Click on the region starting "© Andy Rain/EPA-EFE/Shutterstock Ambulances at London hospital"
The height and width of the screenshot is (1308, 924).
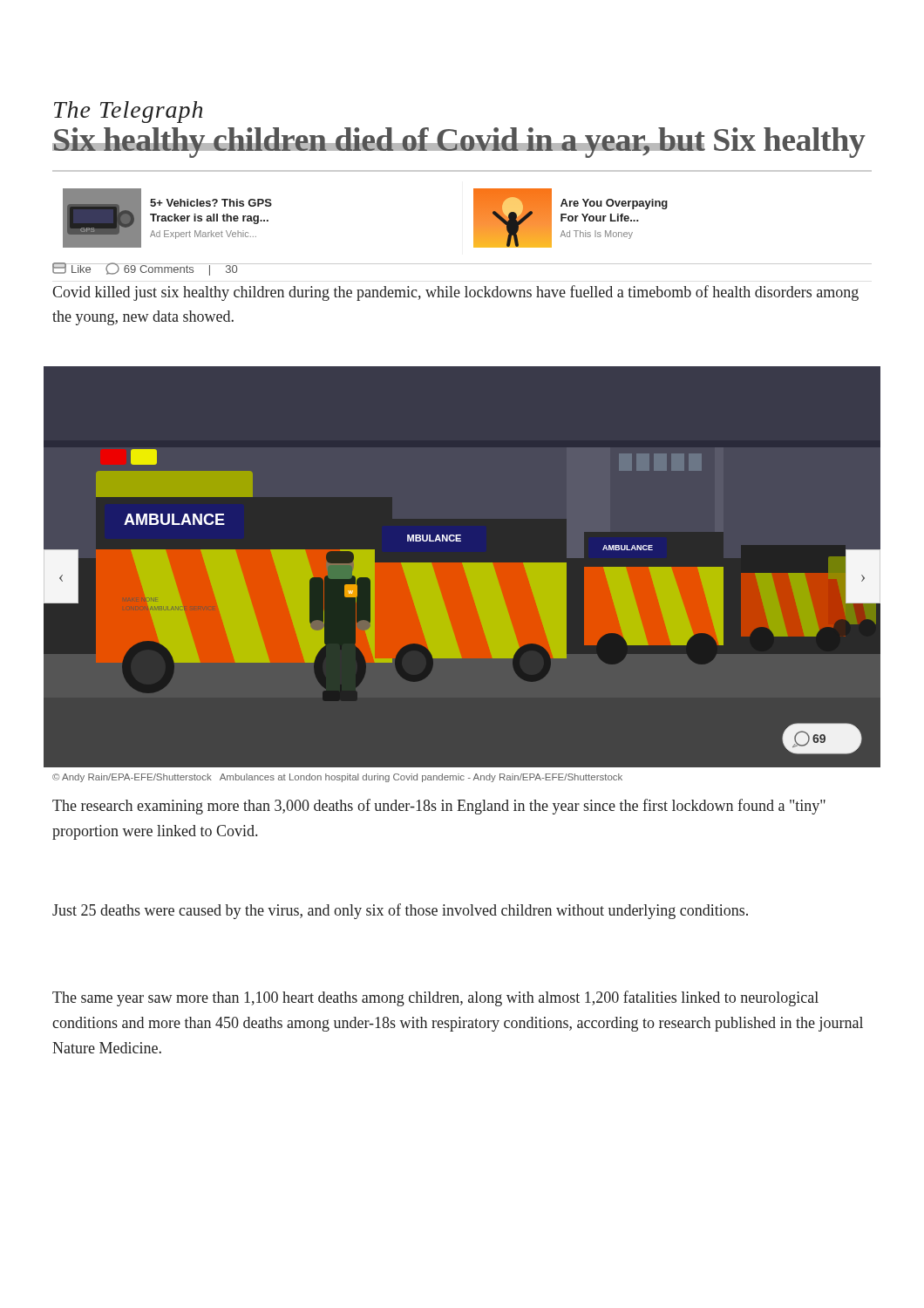tap(337, 777)
